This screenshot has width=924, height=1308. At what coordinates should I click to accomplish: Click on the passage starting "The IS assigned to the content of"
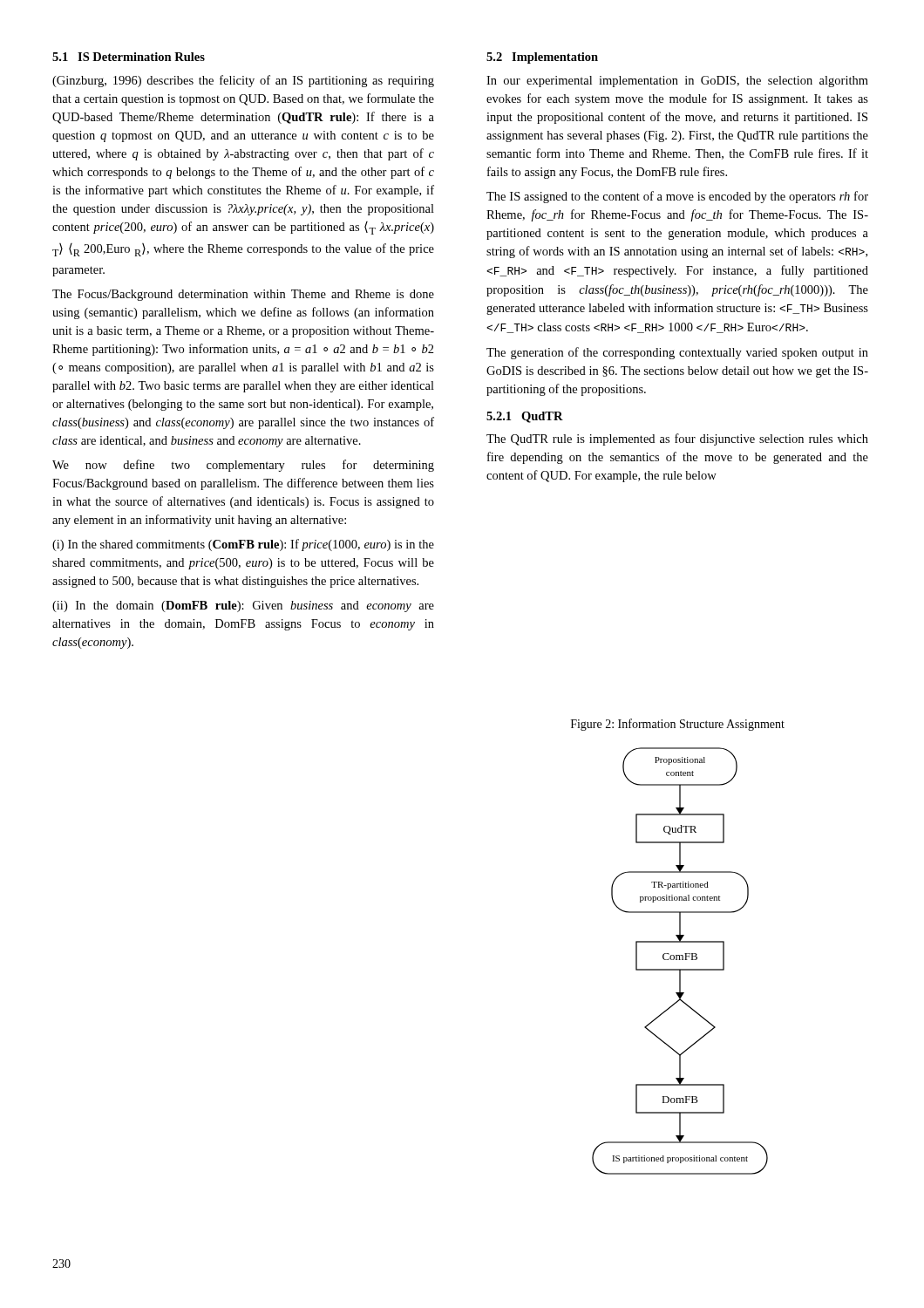click(677, 262)
